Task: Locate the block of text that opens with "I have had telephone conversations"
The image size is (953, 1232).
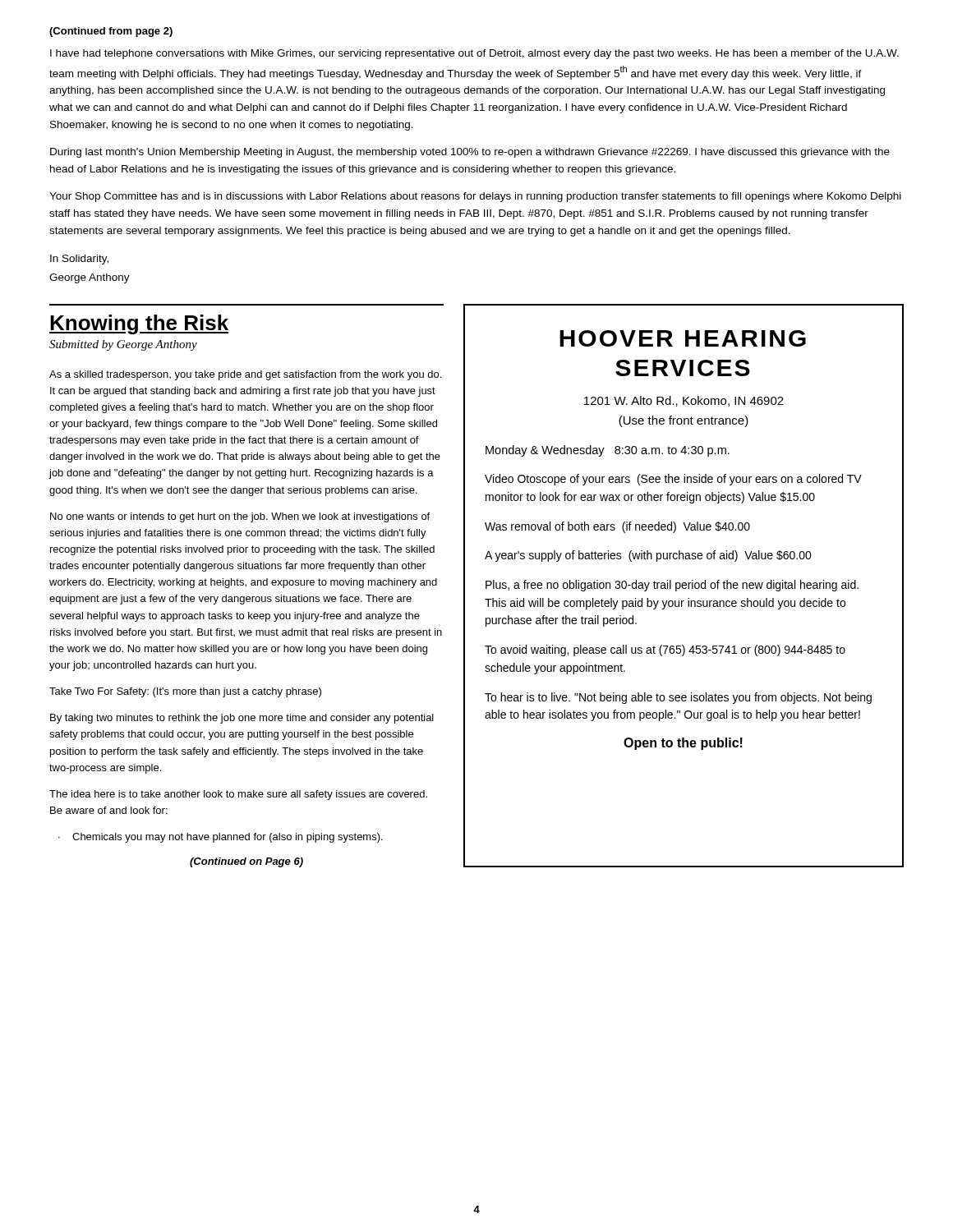Action: [474, 89]
